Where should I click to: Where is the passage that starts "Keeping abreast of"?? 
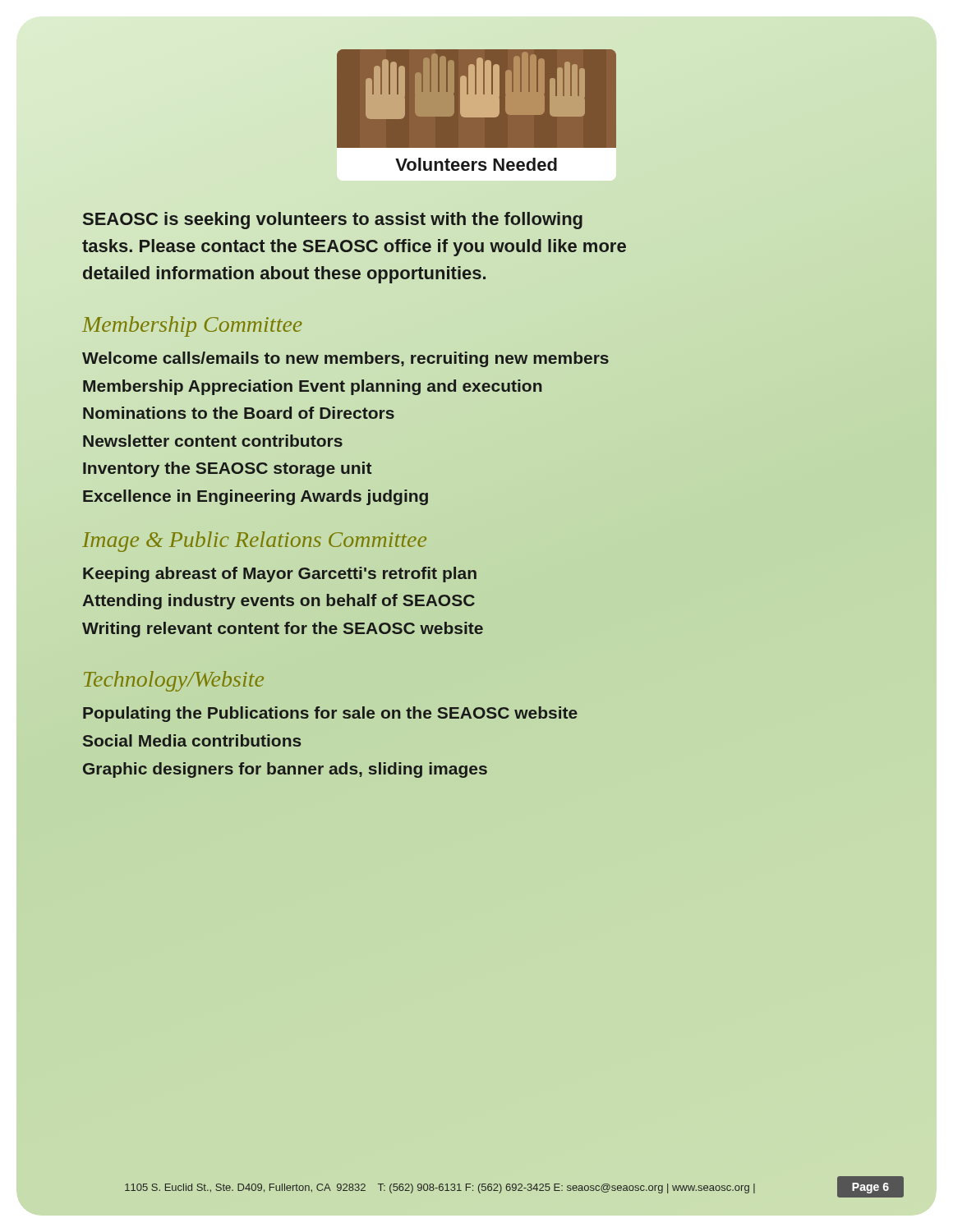click(x=280, y=573)
